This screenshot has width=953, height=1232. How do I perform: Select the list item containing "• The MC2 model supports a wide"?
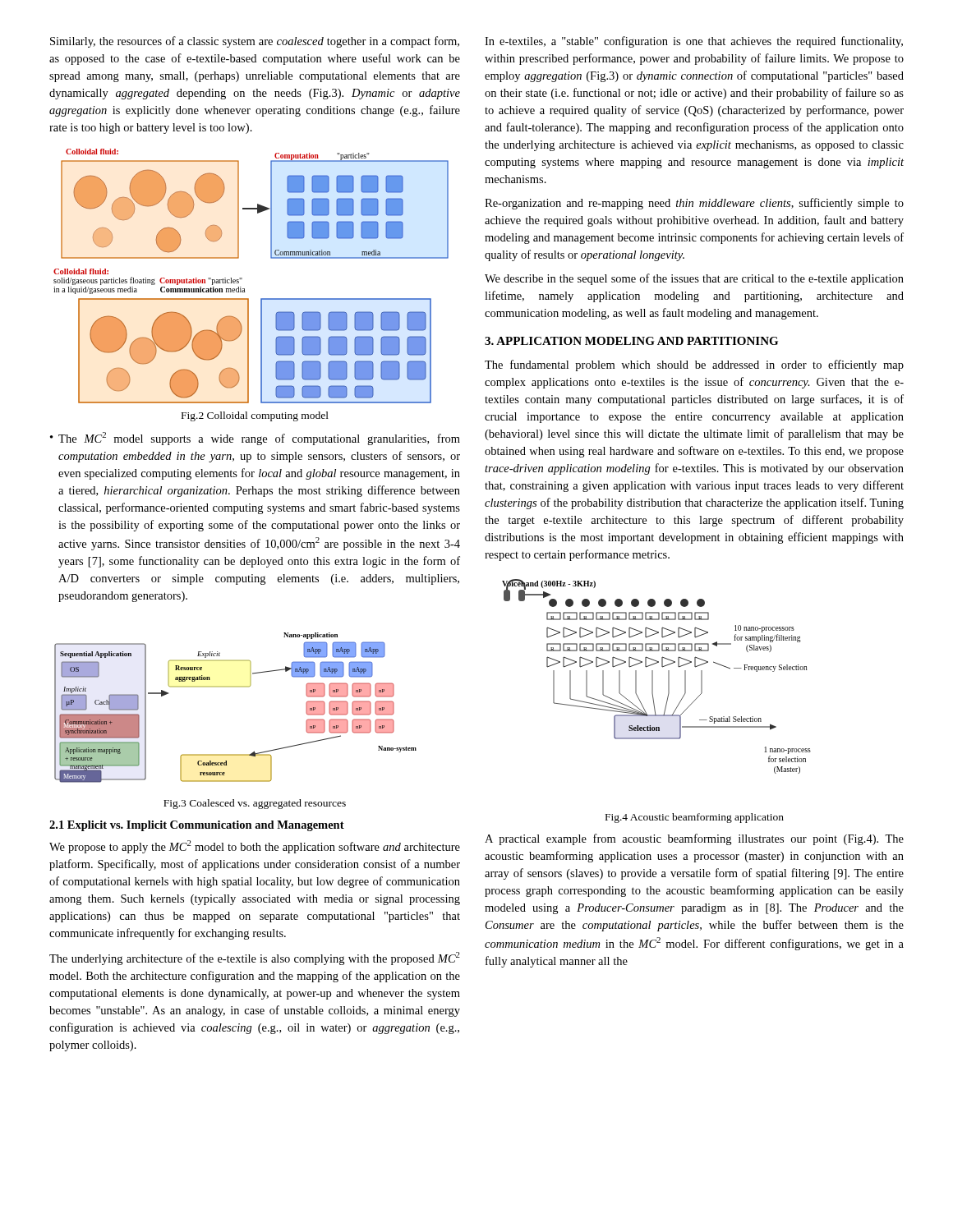[x=255, y=517]
